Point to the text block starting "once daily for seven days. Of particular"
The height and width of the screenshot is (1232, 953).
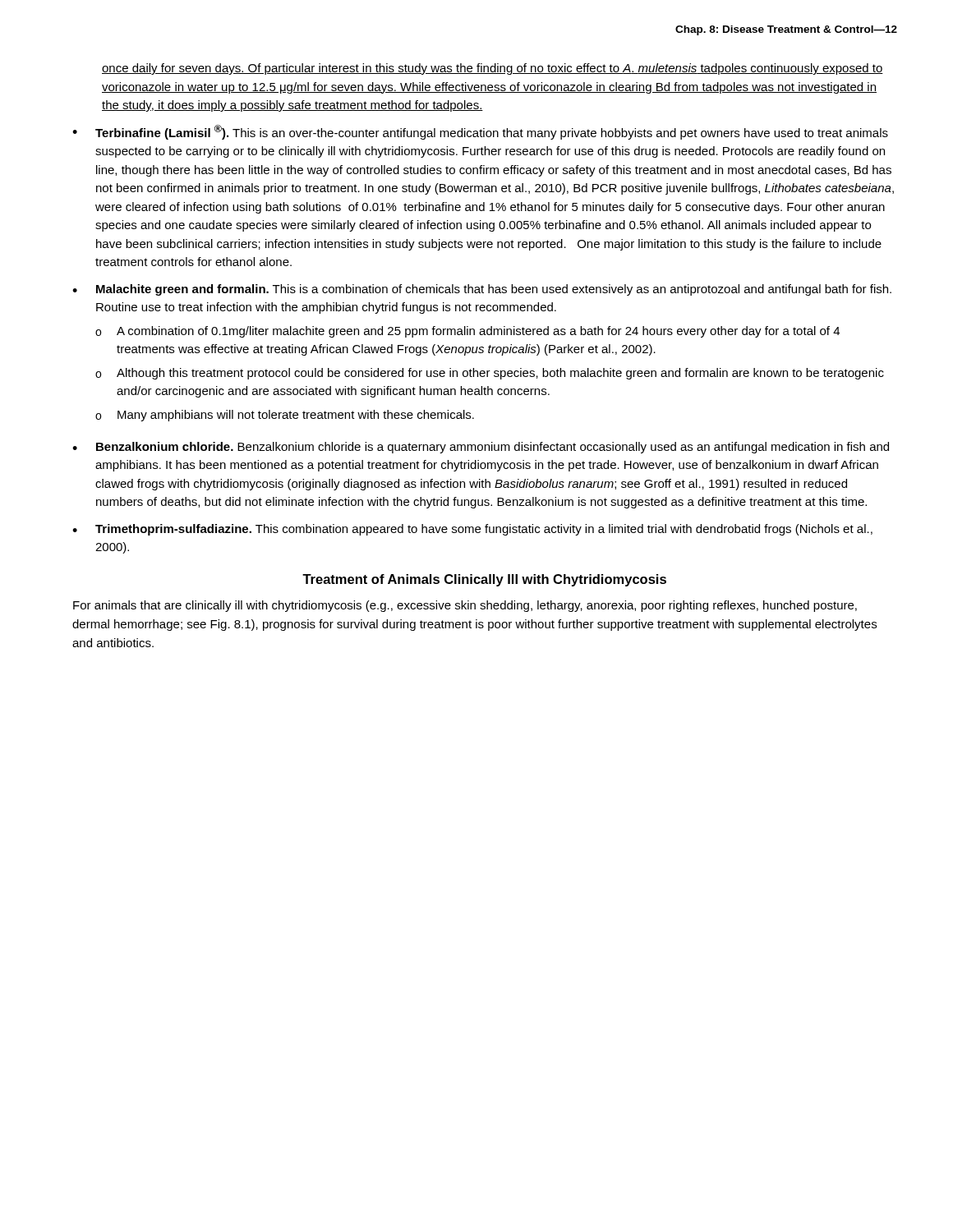pos(492,86)
